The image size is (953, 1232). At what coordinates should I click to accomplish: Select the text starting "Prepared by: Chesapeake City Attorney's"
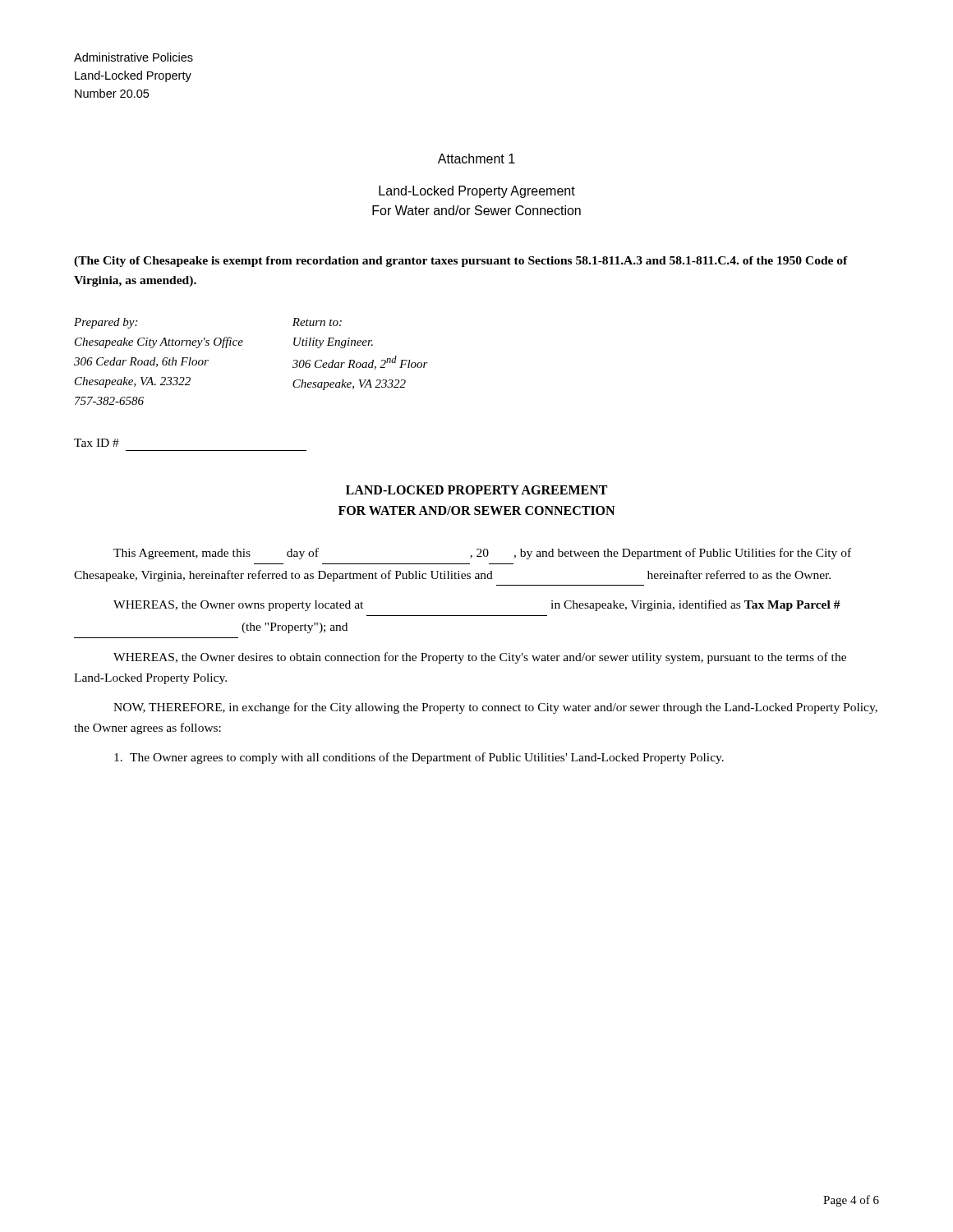[x=158, y=361]
